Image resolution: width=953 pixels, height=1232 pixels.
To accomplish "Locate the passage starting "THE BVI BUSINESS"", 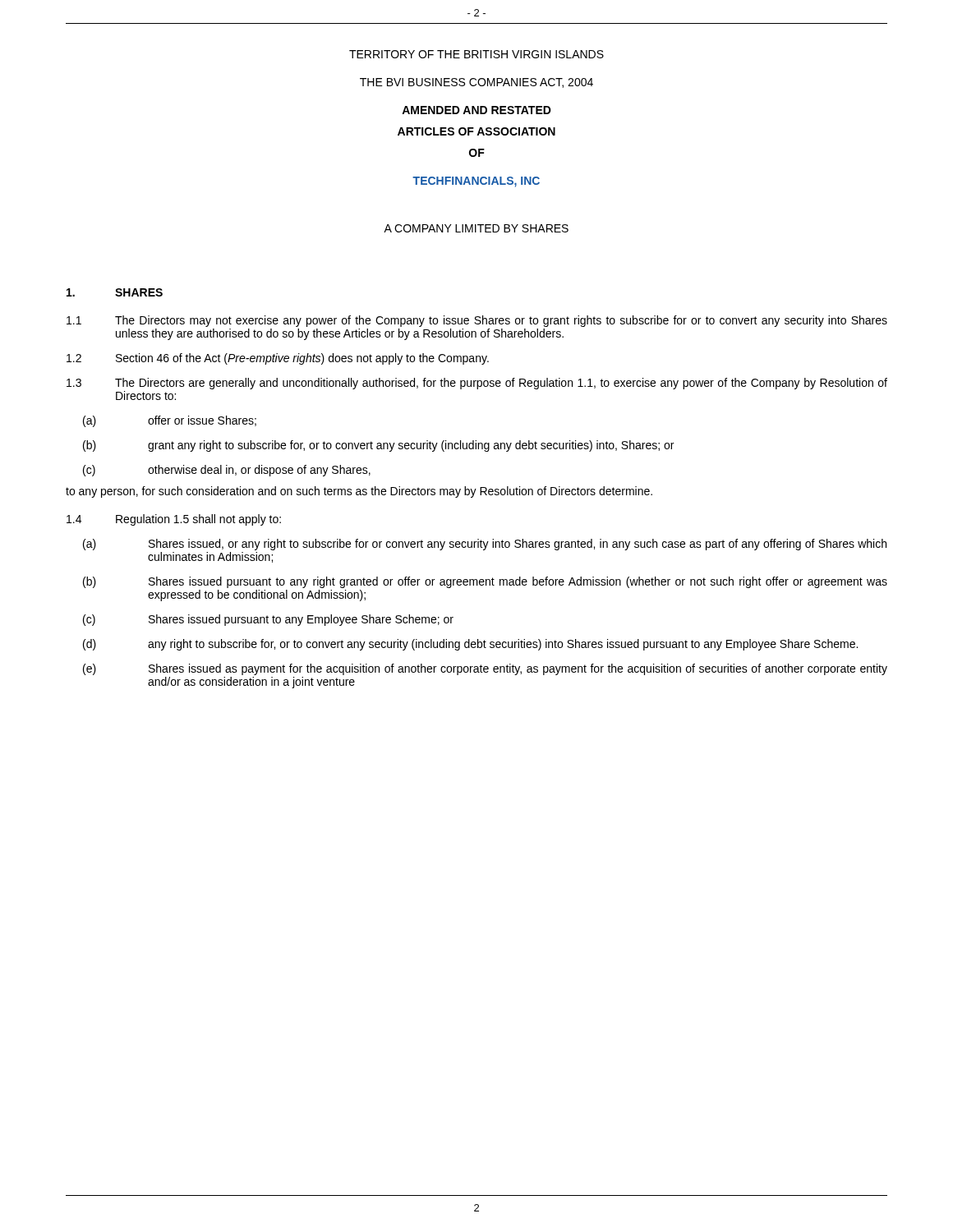I will pyautogui.click(x=476, y=82).
